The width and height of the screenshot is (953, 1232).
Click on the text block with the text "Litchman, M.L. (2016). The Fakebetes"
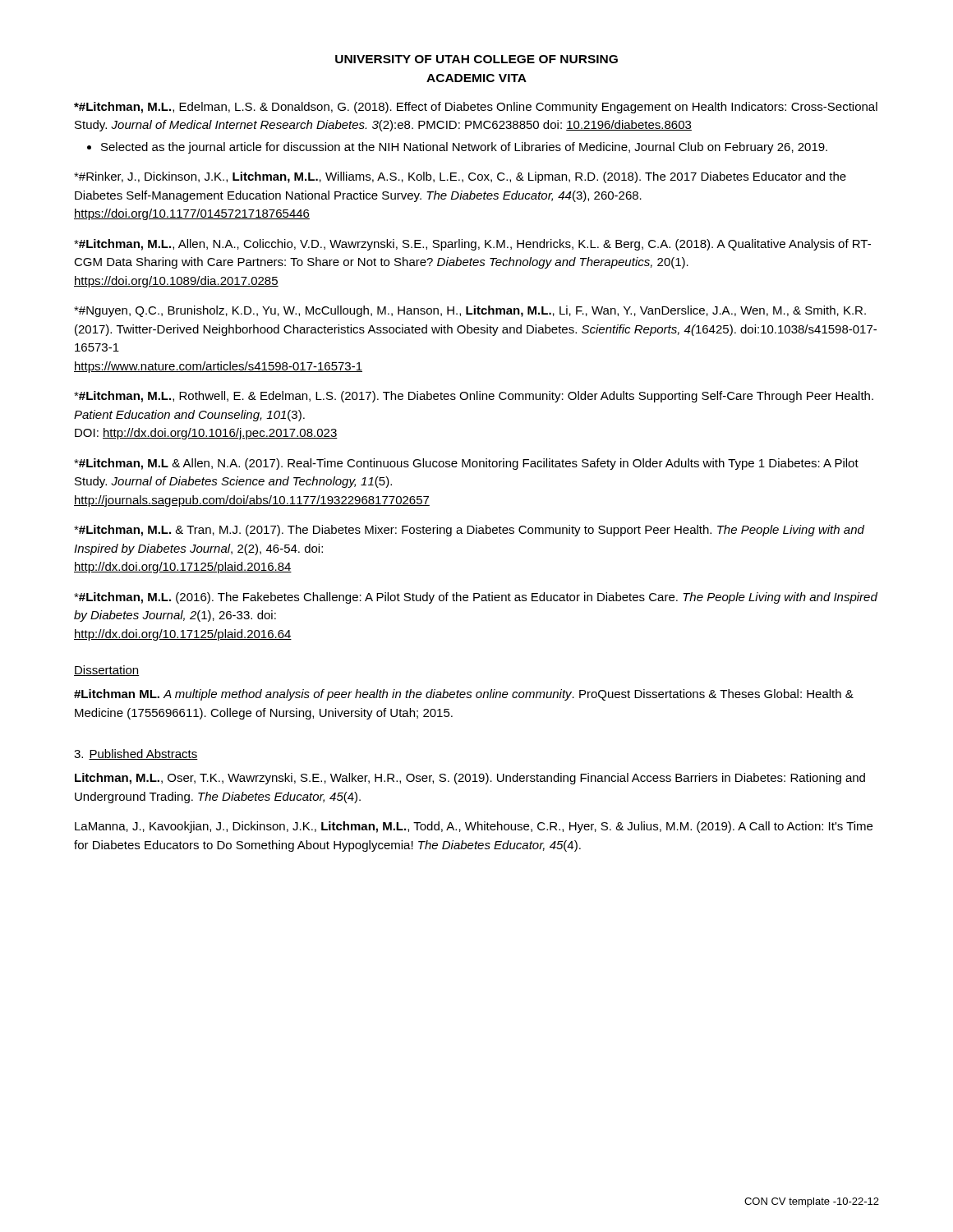coord(476,598)
